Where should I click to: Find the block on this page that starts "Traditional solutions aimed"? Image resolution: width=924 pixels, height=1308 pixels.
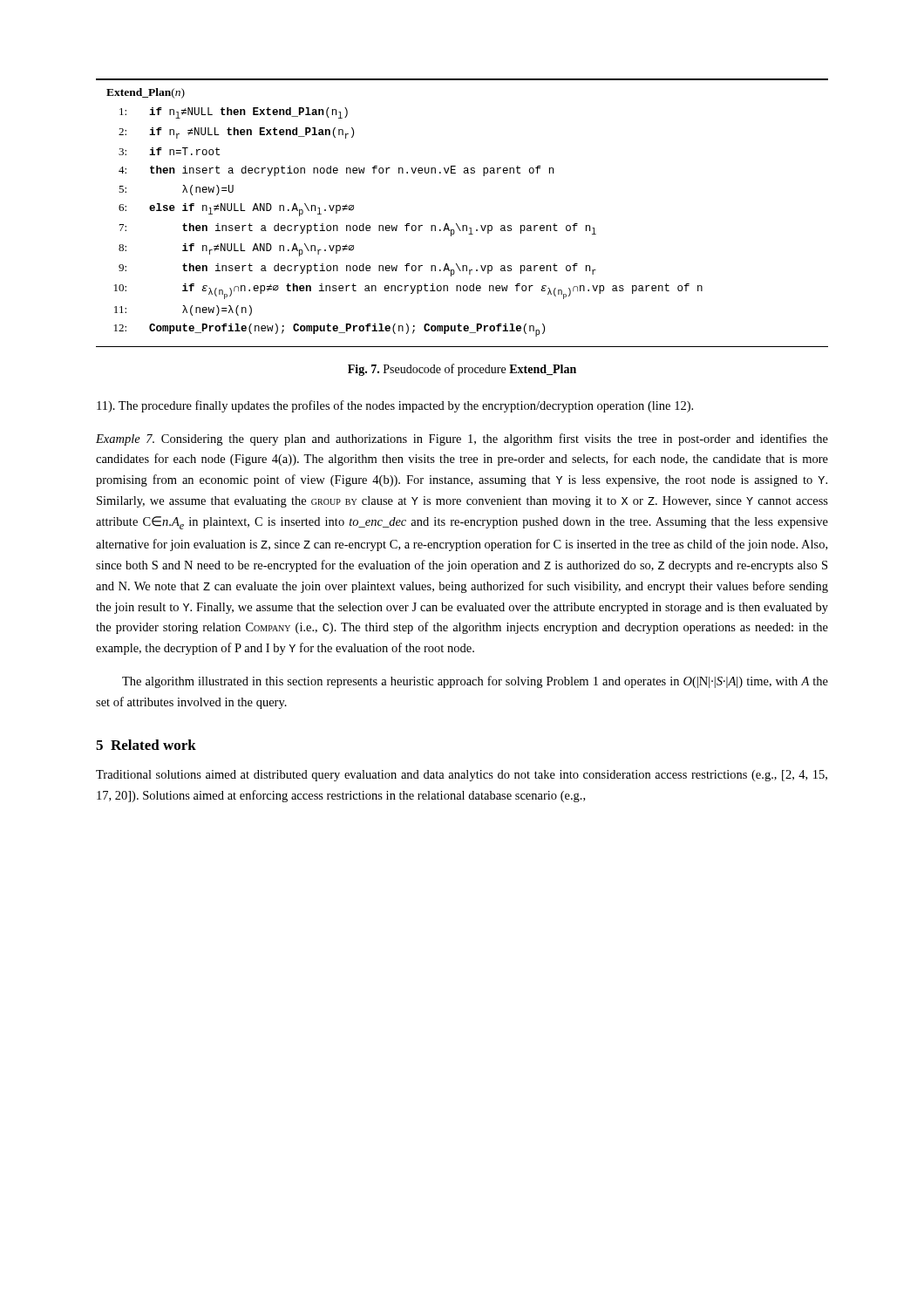coord(462,785)
